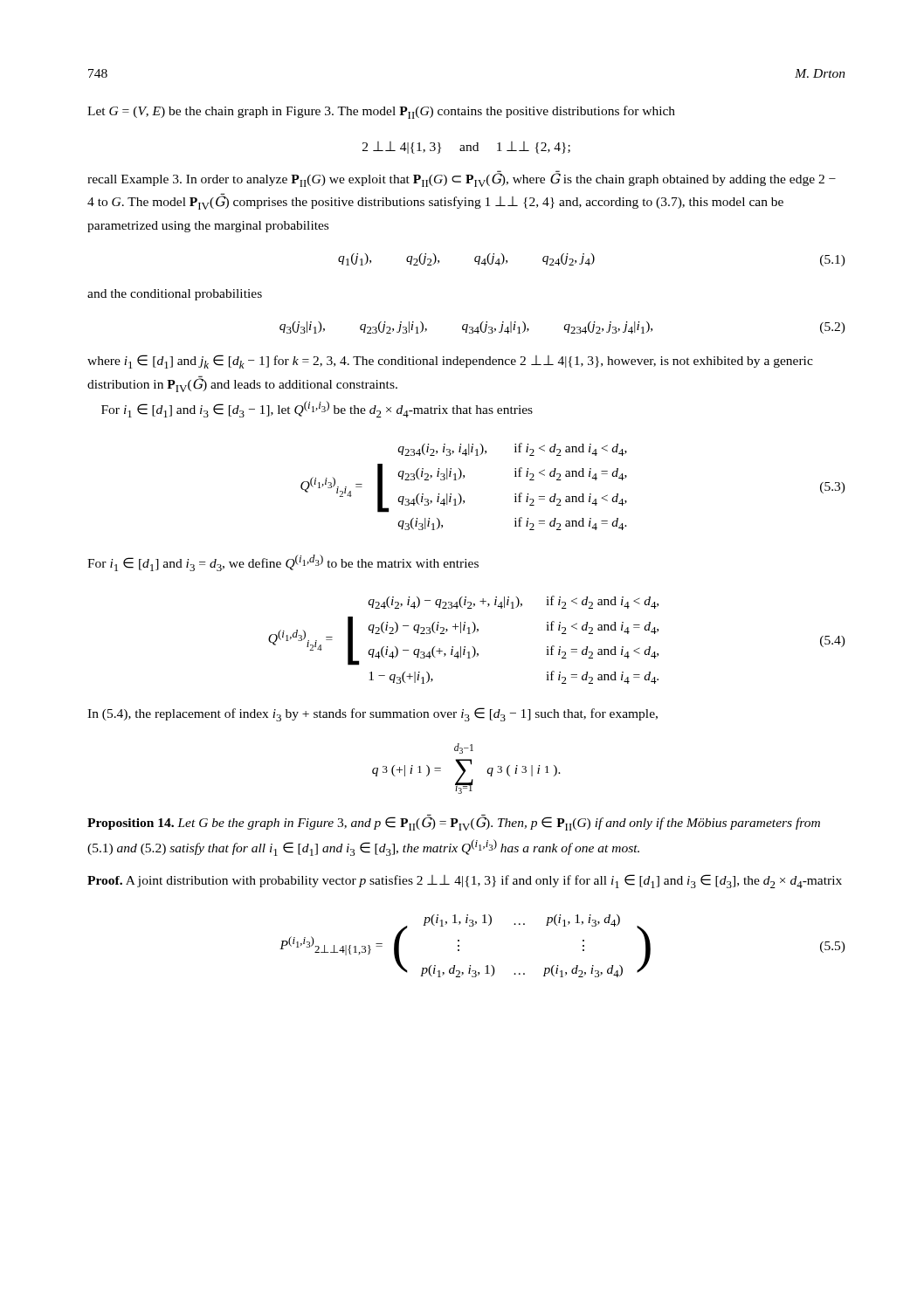Select the text block with the text "In (5.4), the replacement"

373,715
